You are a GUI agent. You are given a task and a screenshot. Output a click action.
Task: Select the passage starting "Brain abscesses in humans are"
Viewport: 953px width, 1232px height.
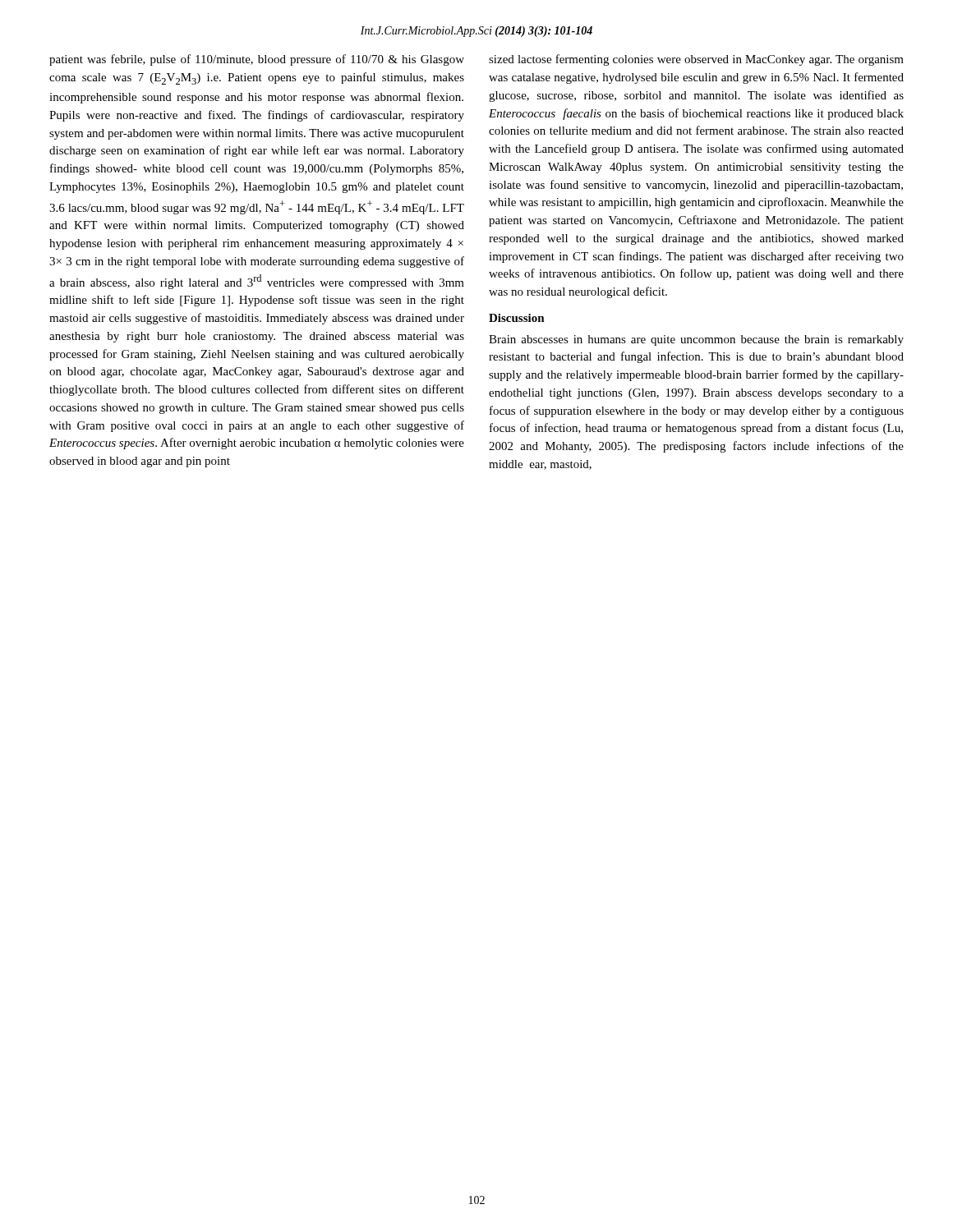coord(696,402)
